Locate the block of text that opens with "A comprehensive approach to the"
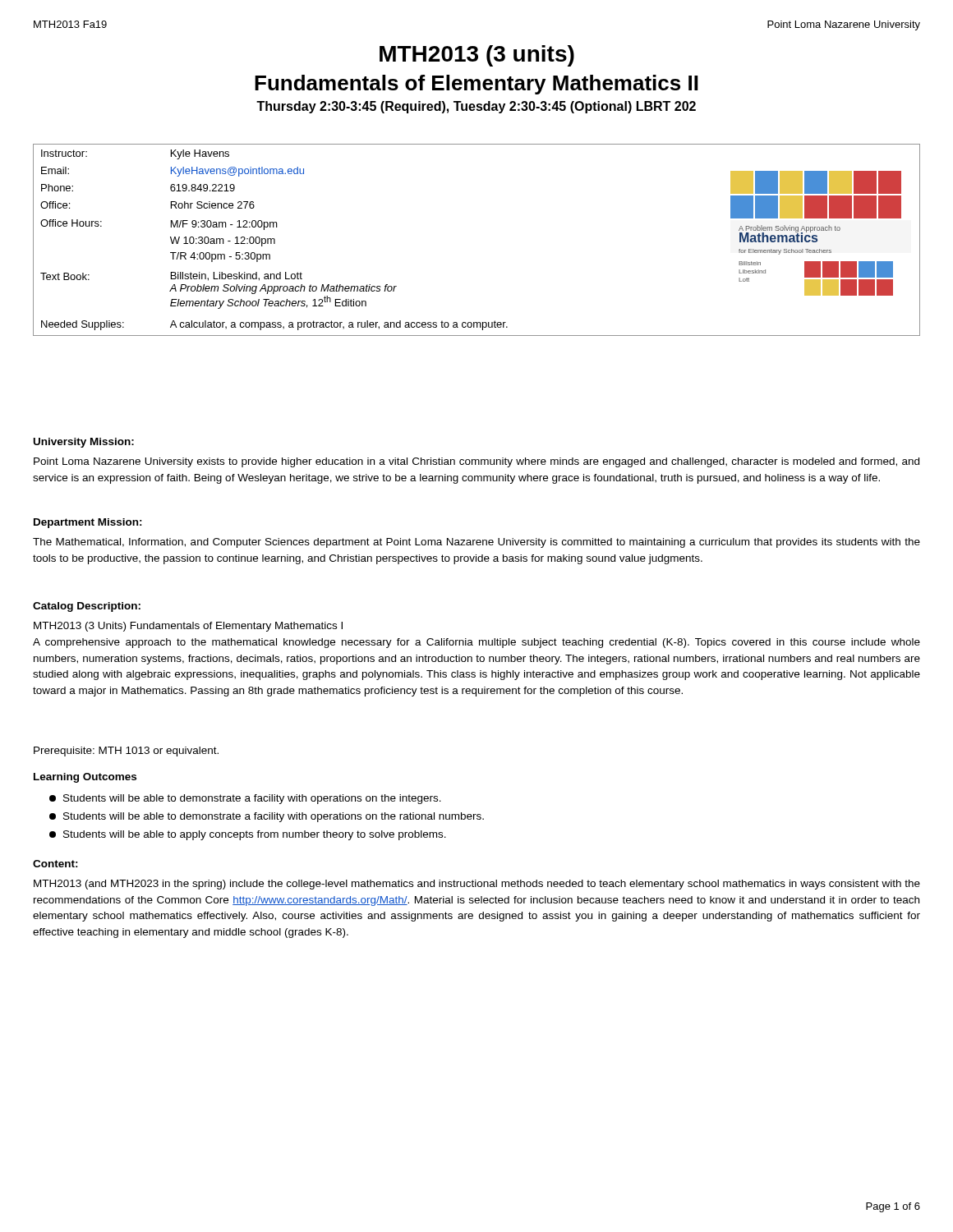Screen dimensions: 1232x953 476,666
